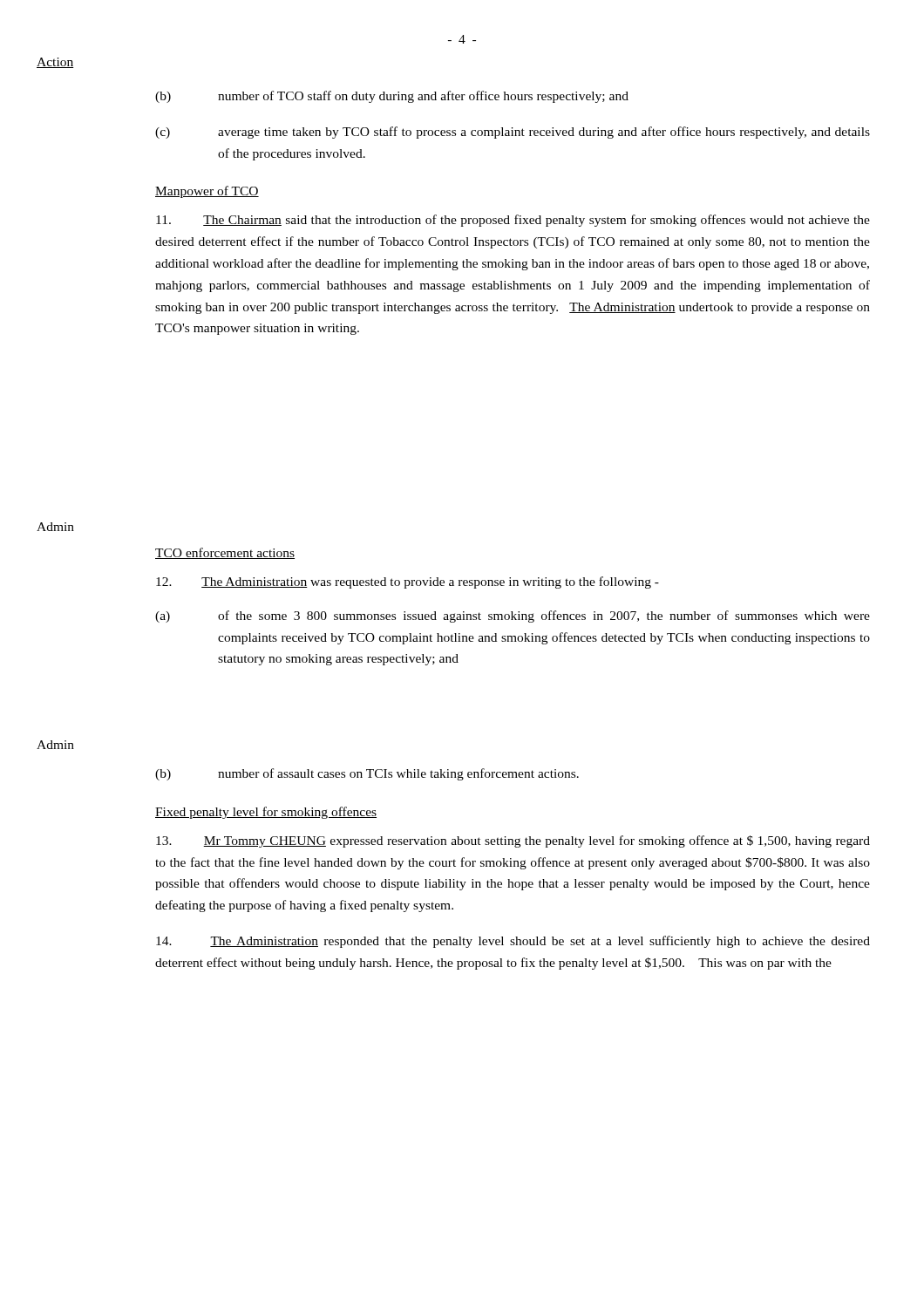This screenshot has height=1308, width=924.
Task: Find the element starting "The Chairman said that the"
Action: pos(513,272)
